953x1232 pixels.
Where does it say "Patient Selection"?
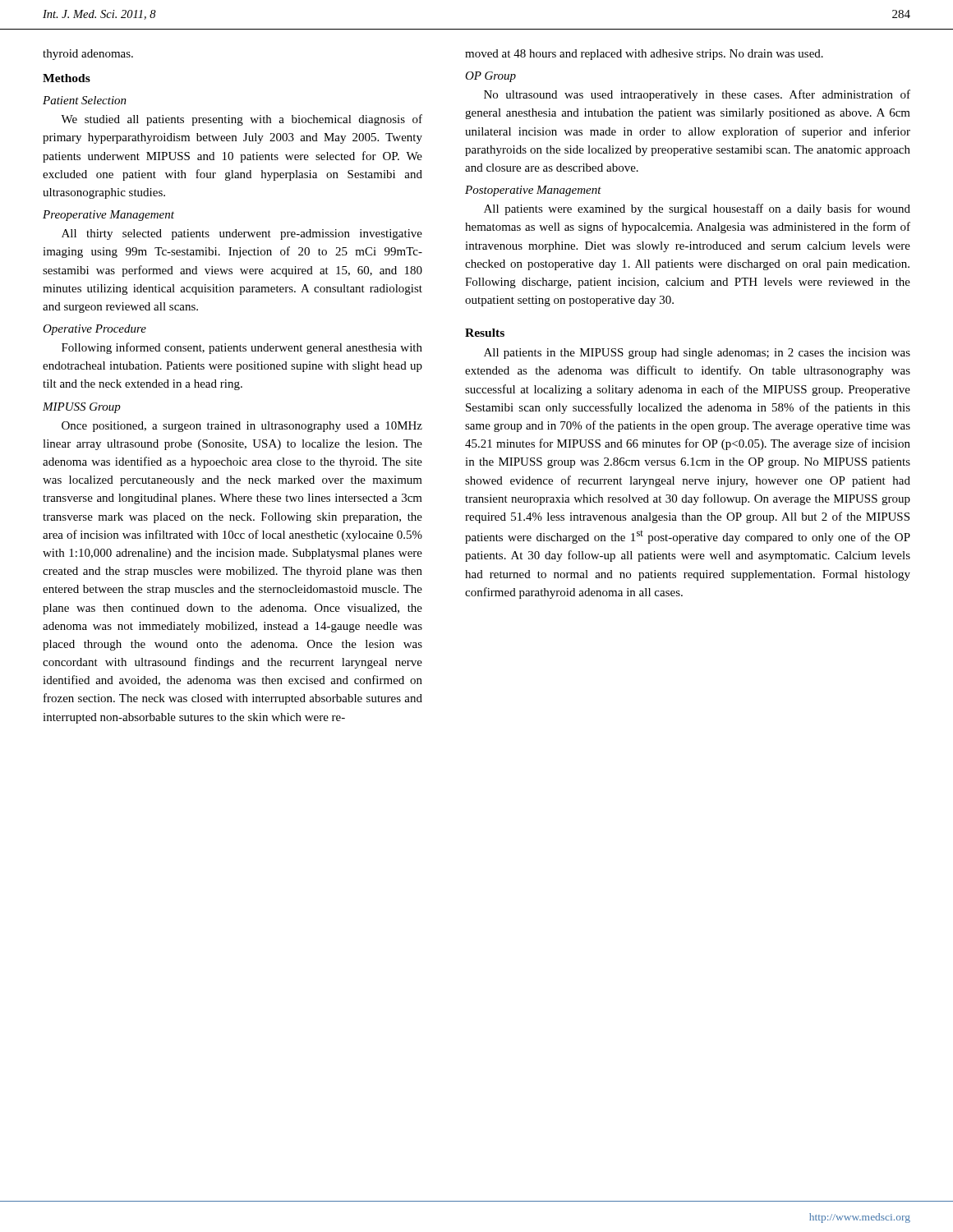85,100
